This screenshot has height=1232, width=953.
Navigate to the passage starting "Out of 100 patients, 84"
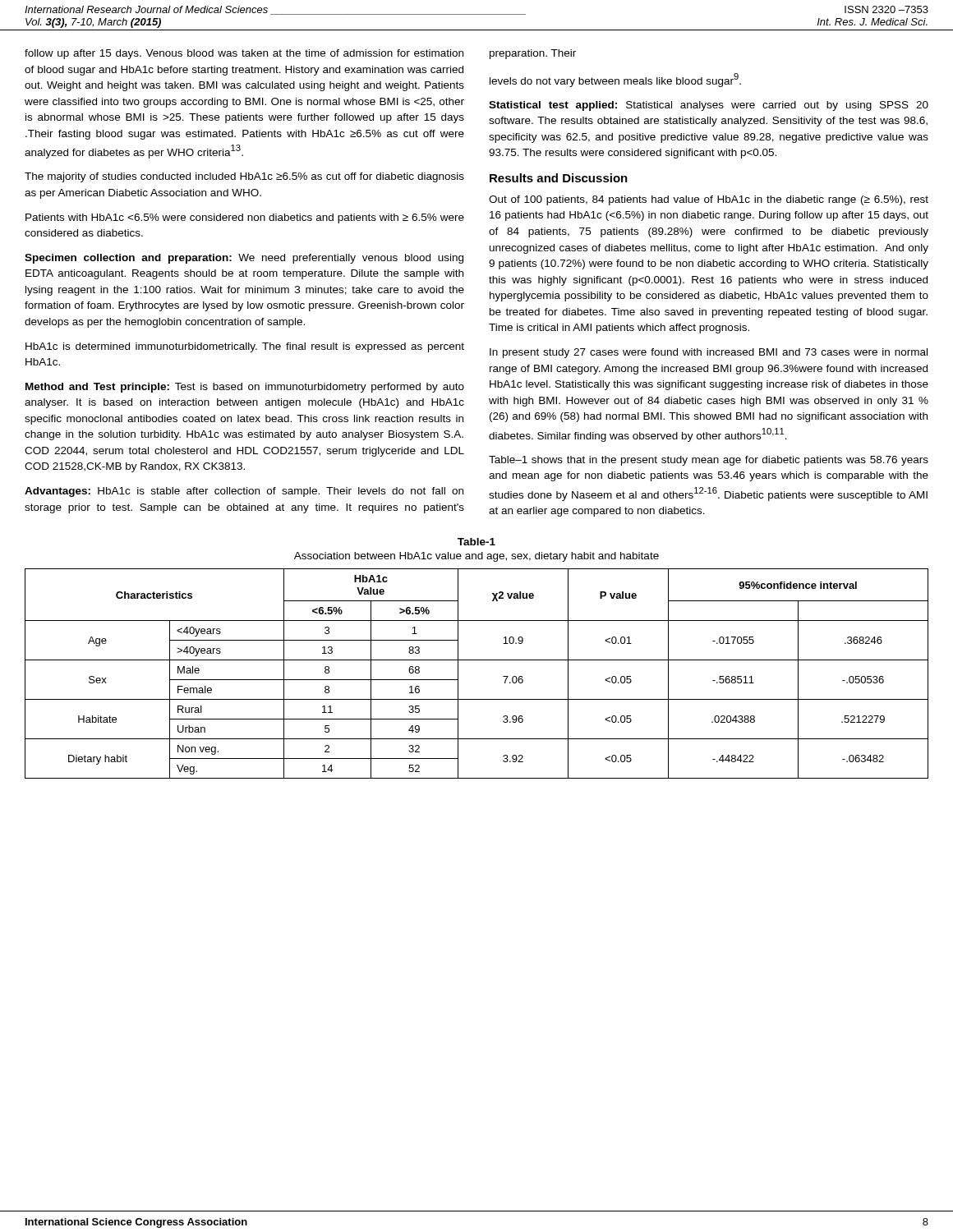(709, 263)
